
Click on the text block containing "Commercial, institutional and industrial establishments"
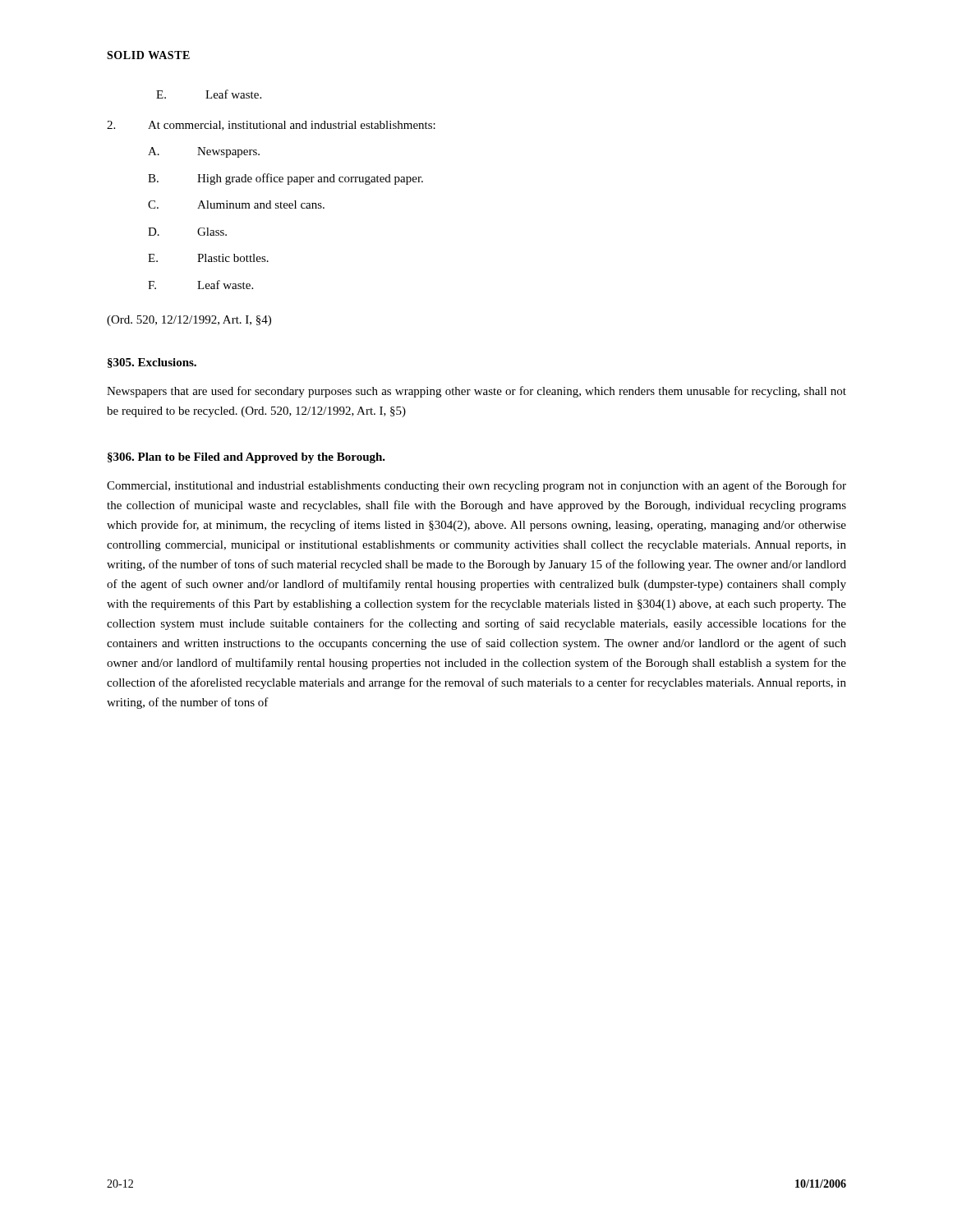[x=476, y=593]
